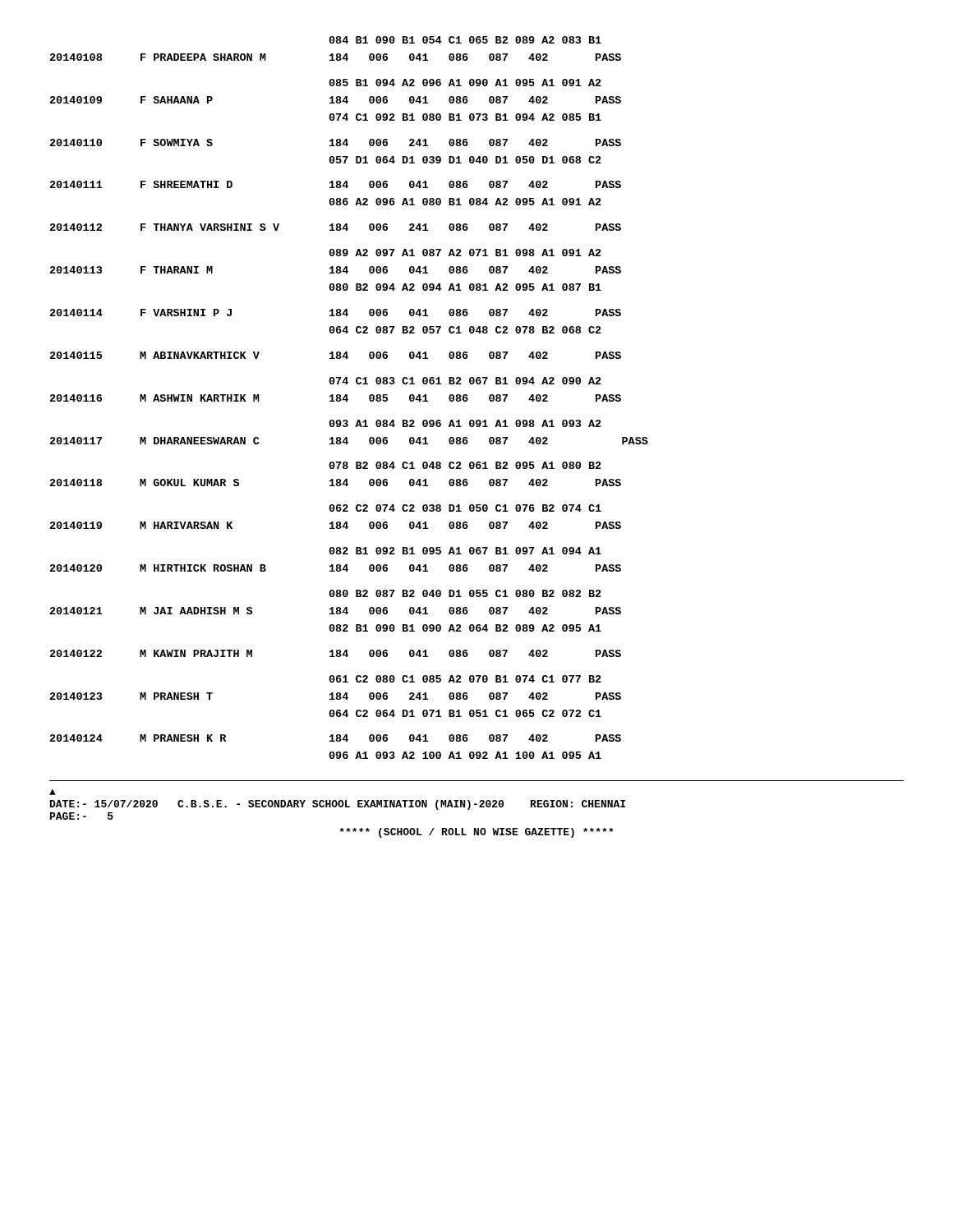The height and width of the screenshot is (1232, 953).
Task: Locate the text starting "20140115 M ABINAVKARTHICK V 184 006 041"
Action: tap(476, 357)
